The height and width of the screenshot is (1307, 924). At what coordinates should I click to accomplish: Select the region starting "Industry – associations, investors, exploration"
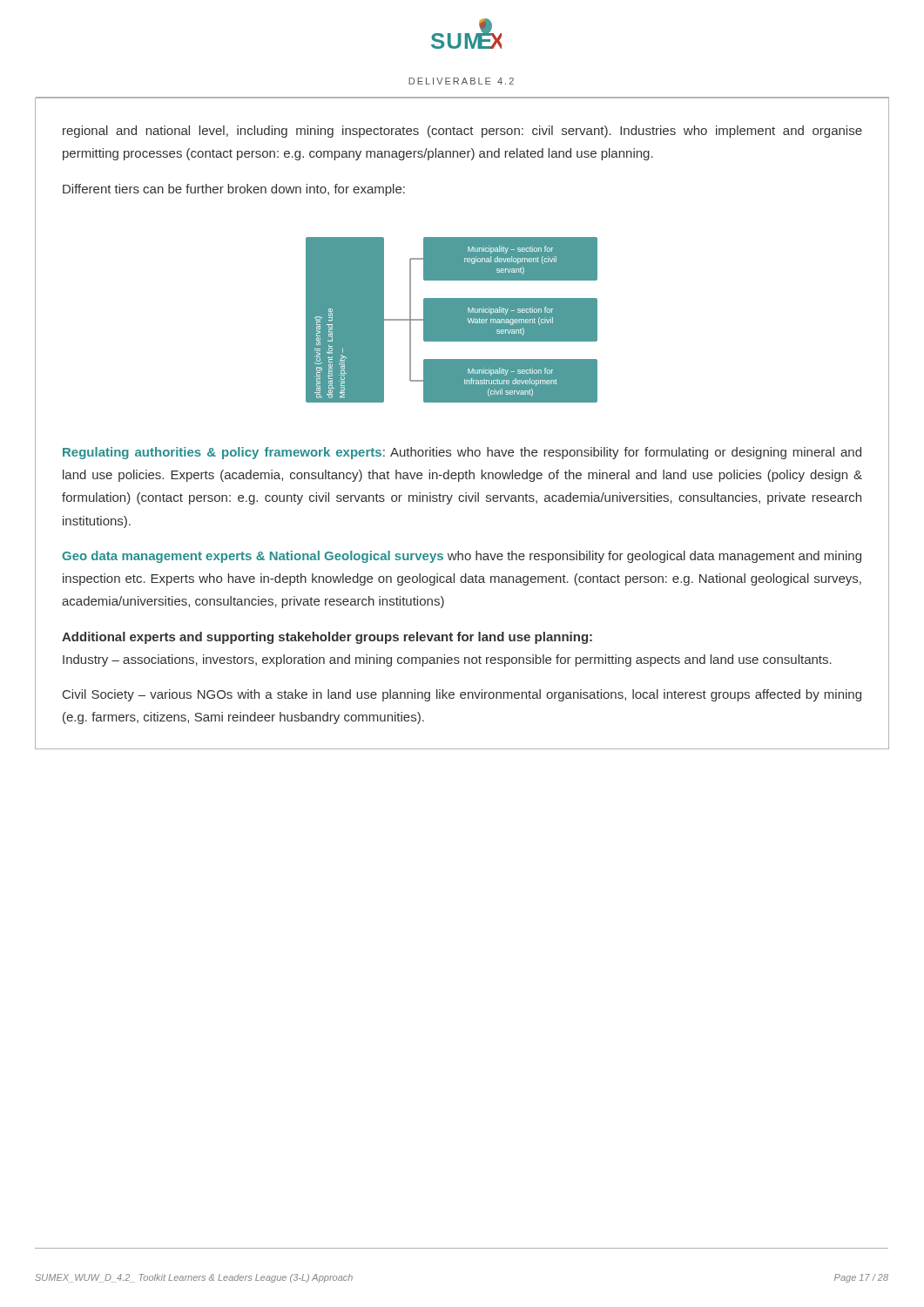[x=447, y=659]
